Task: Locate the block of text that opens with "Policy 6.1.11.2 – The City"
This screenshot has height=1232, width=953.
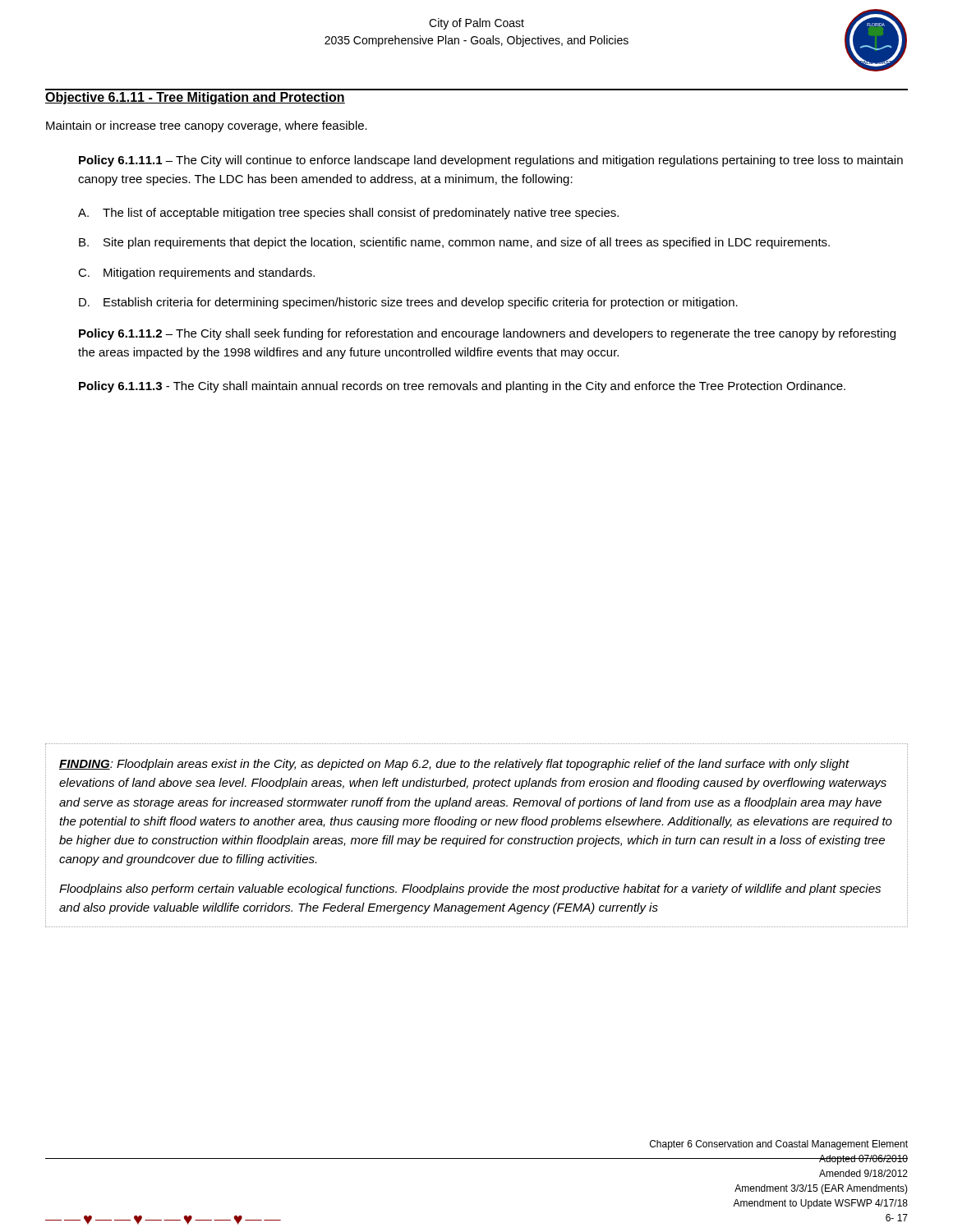Action: (493, 342)
